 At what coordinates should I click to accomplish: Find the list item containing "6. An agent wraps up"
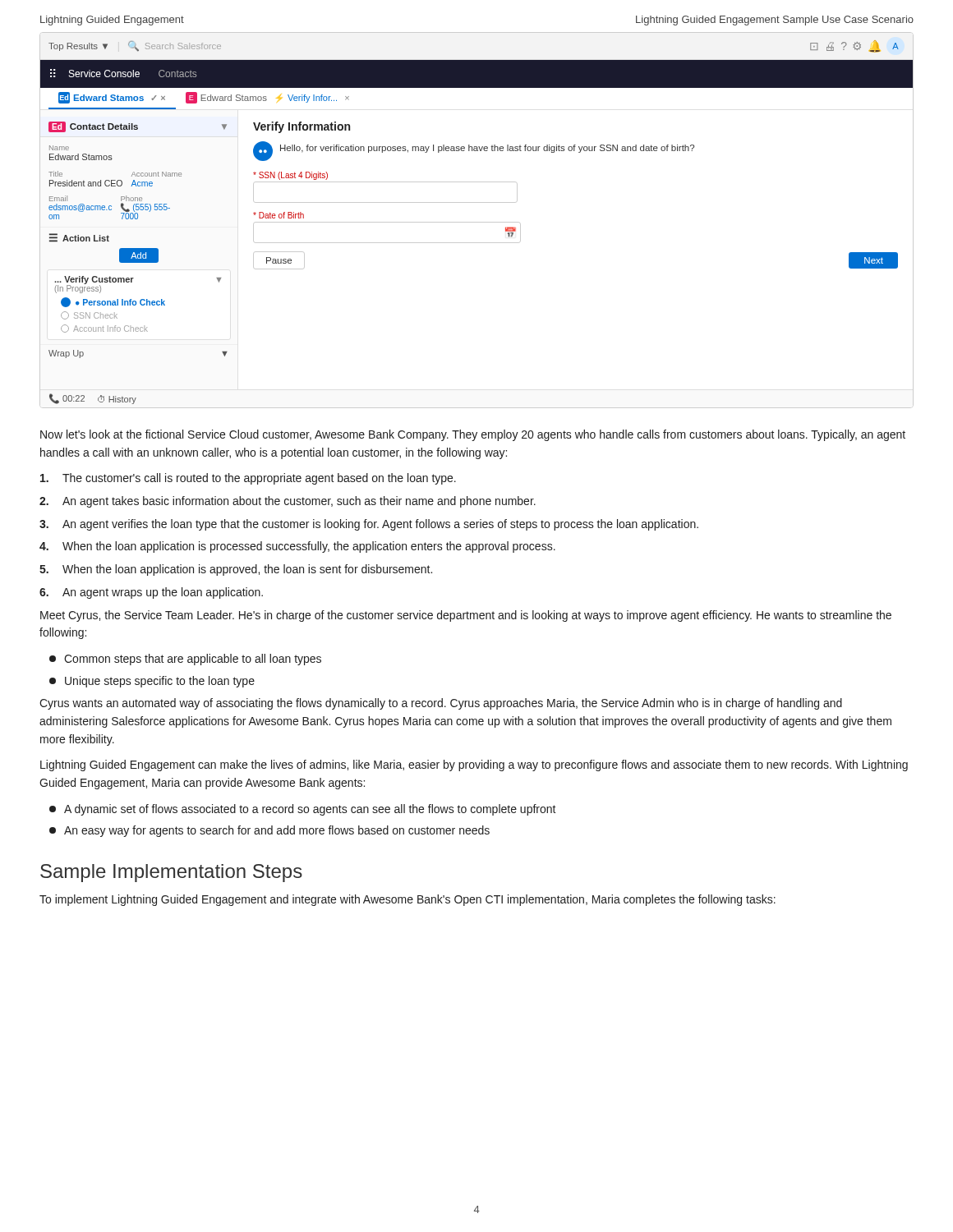(152, 593)
